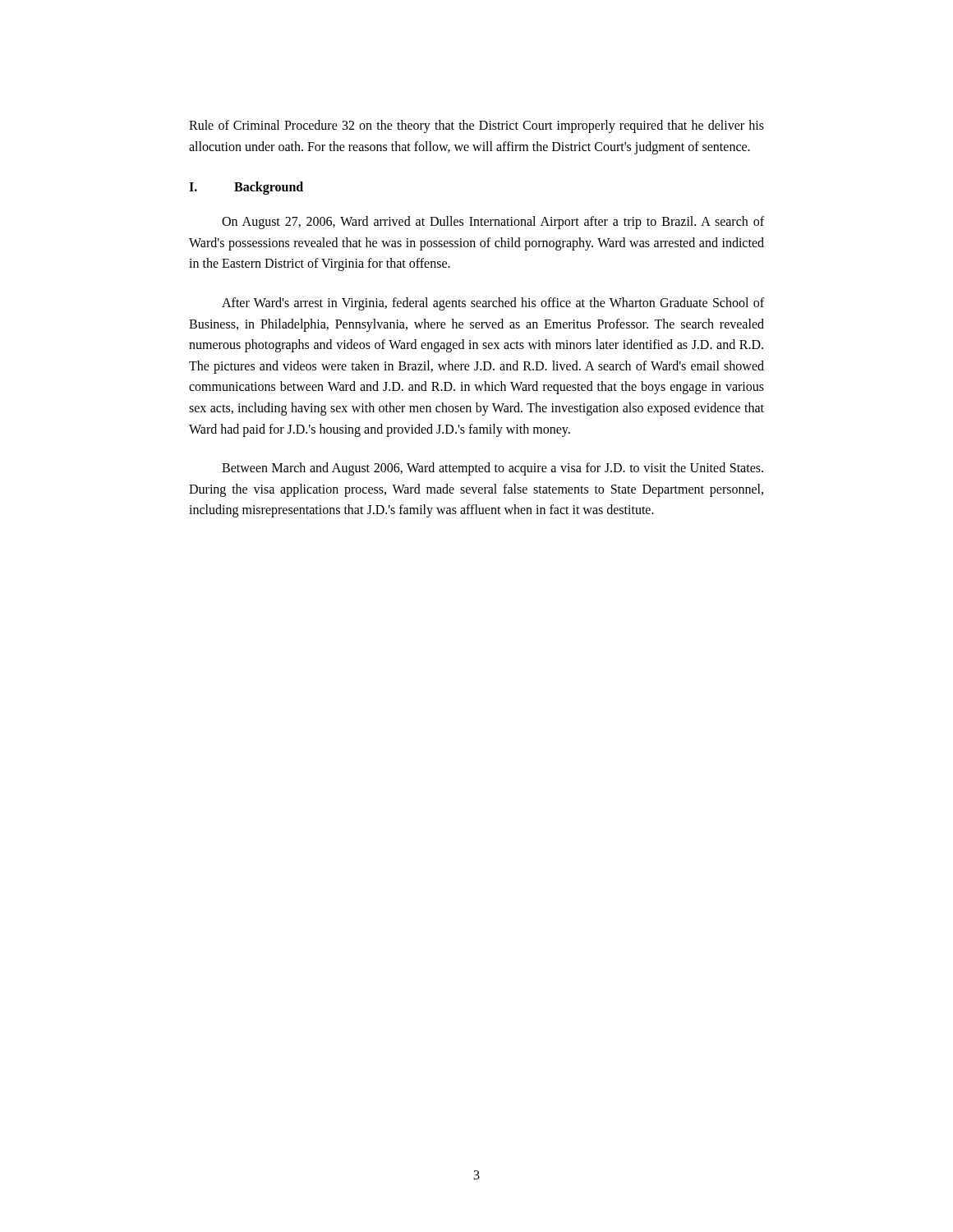
Task: Point to the block starting "Rule of Criminal Procedure 32 on"
Action: click(x=476, y=136)
